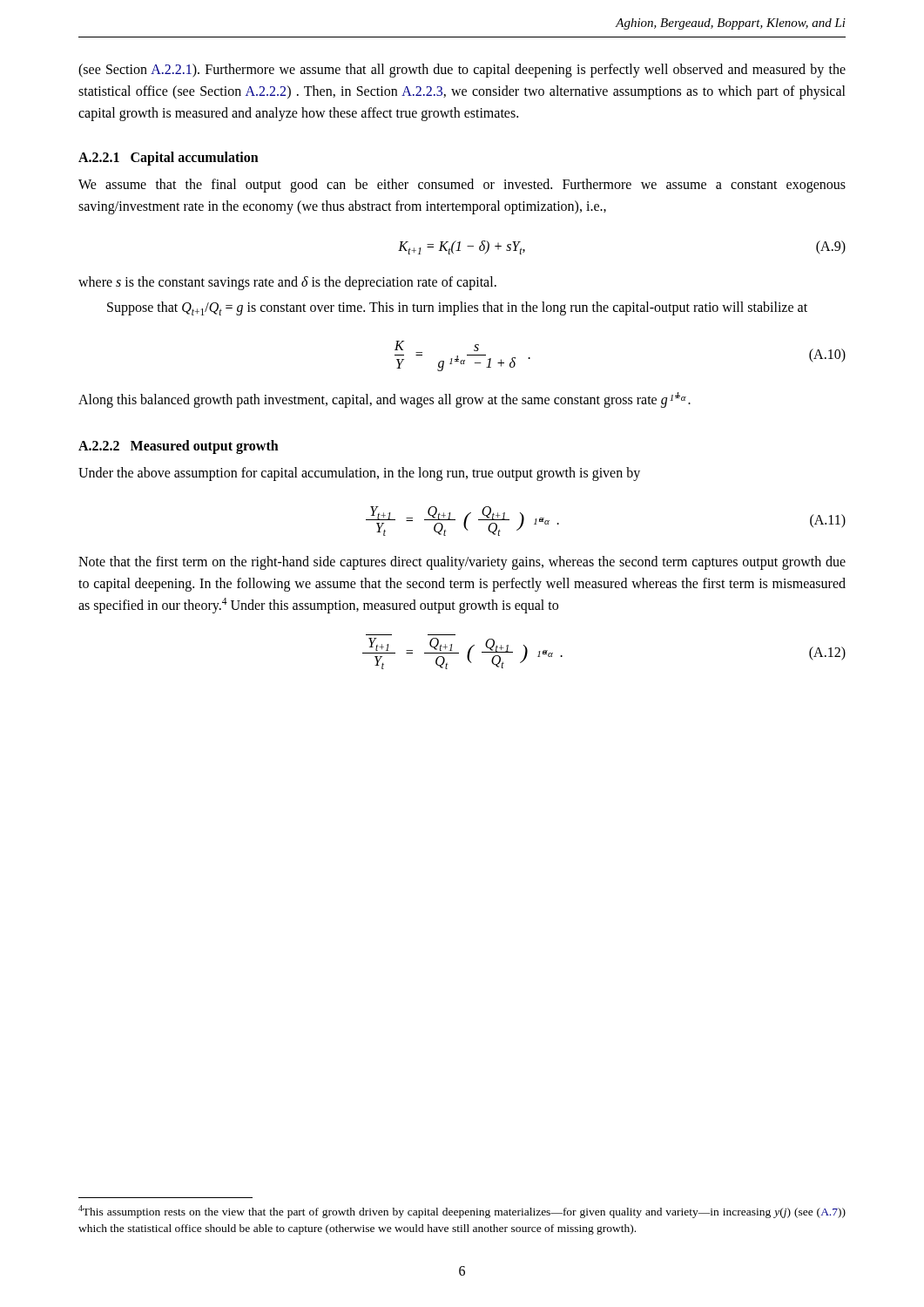This screenshot has height=1307, width=924.
Task: Find the text block starting "A.2.2.2 Measured output growth"
Action: coord(178,446)
